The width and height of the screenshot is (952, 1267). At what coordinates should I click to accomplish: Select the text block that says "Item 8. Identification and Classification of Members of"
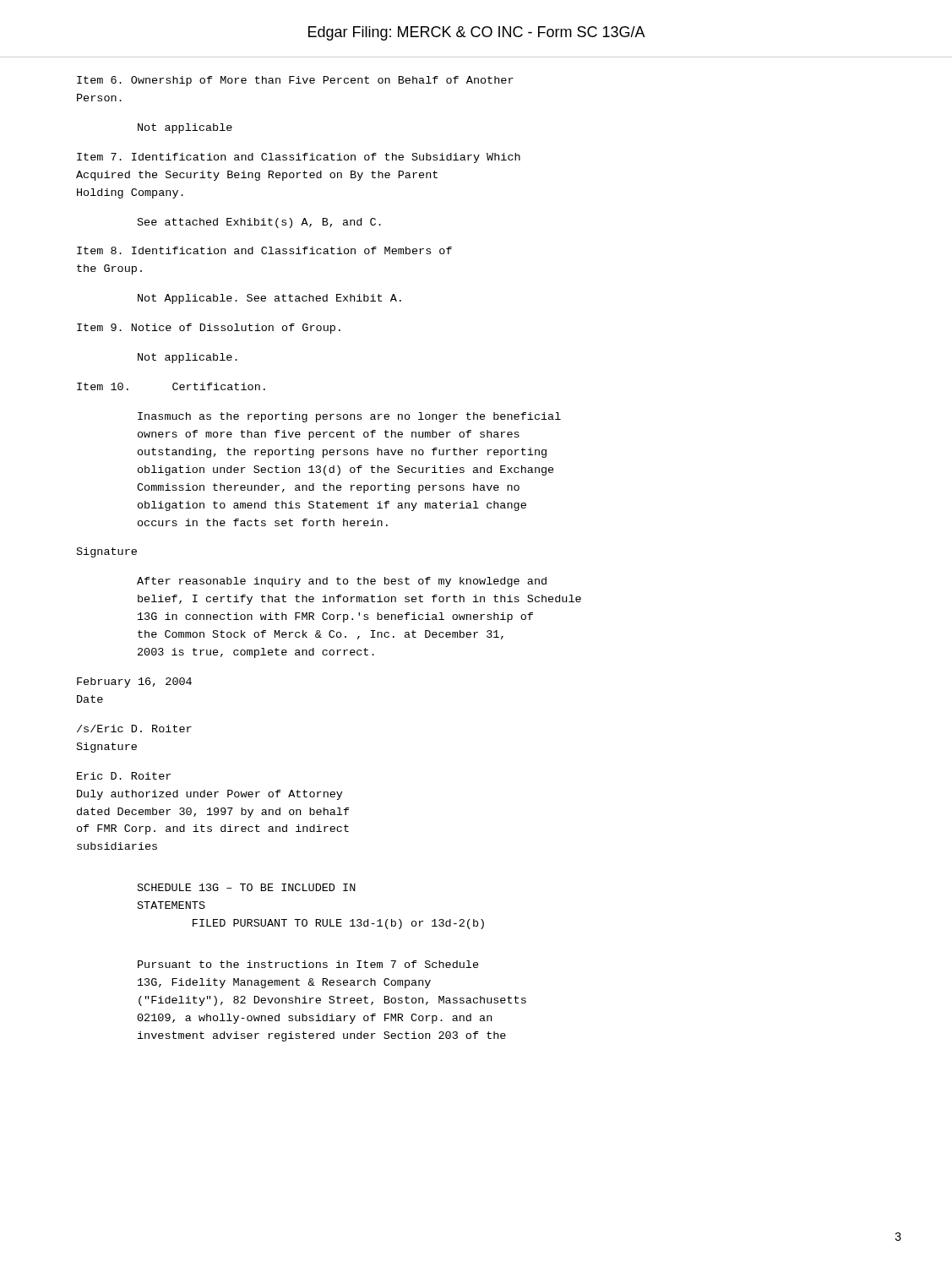264,260
